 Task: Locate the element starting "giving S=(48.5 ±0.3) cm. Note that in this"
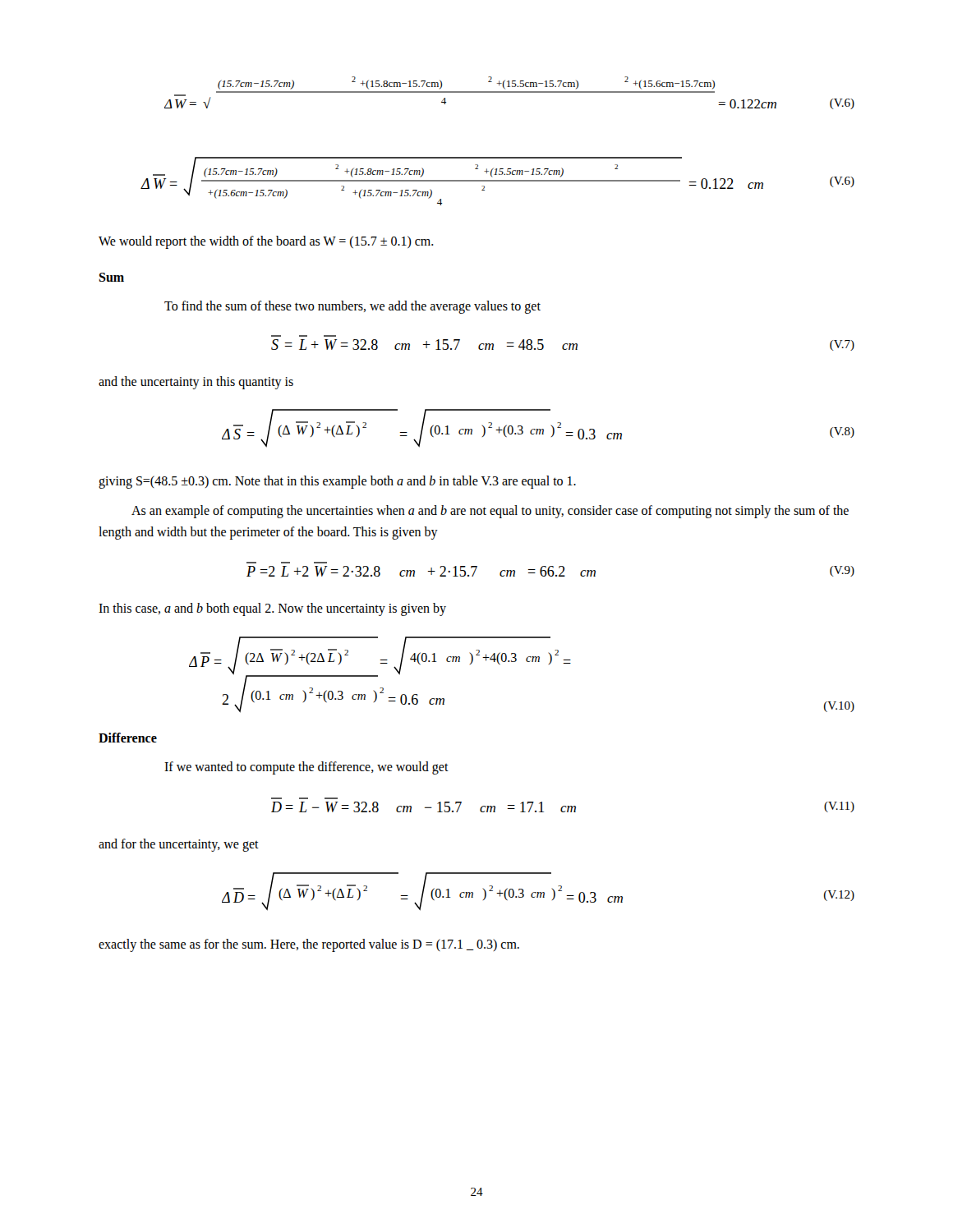click(476, 507)
